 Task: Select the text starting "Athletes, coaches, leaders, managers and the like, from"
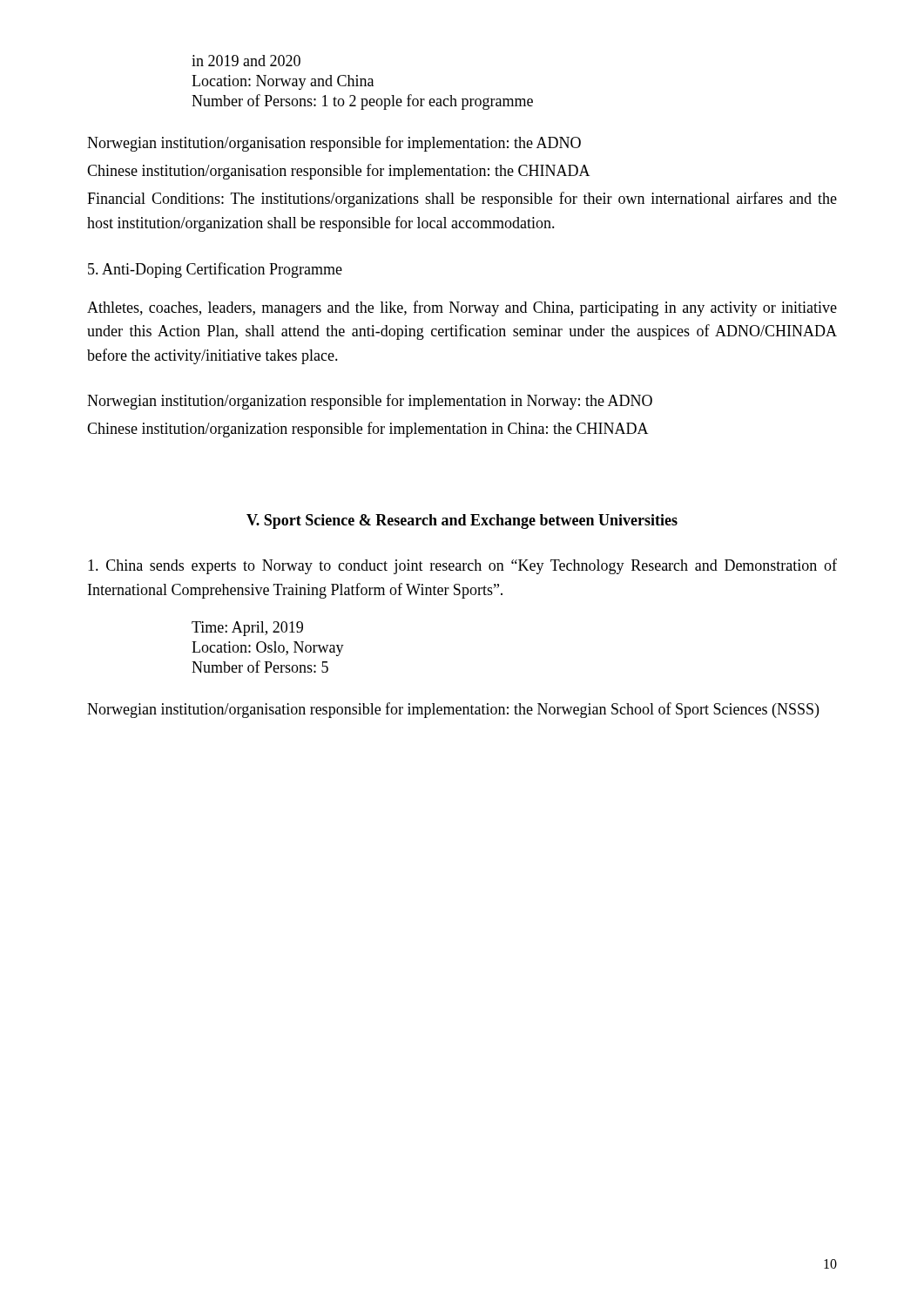[462, 332]
